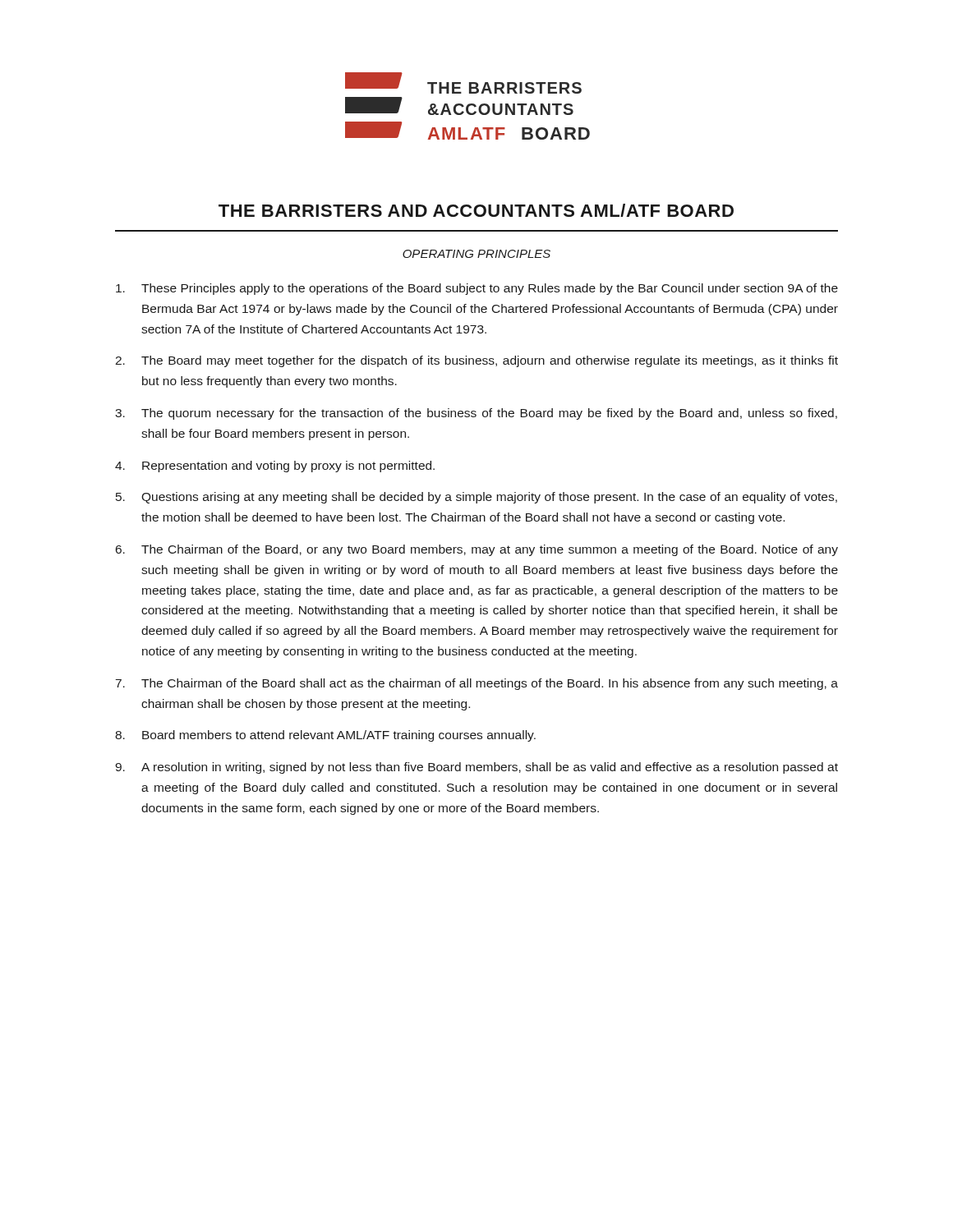The image size is (953, 1232).
Task: Select the logo
Action: pyautogui.click(x=476, y=112)
